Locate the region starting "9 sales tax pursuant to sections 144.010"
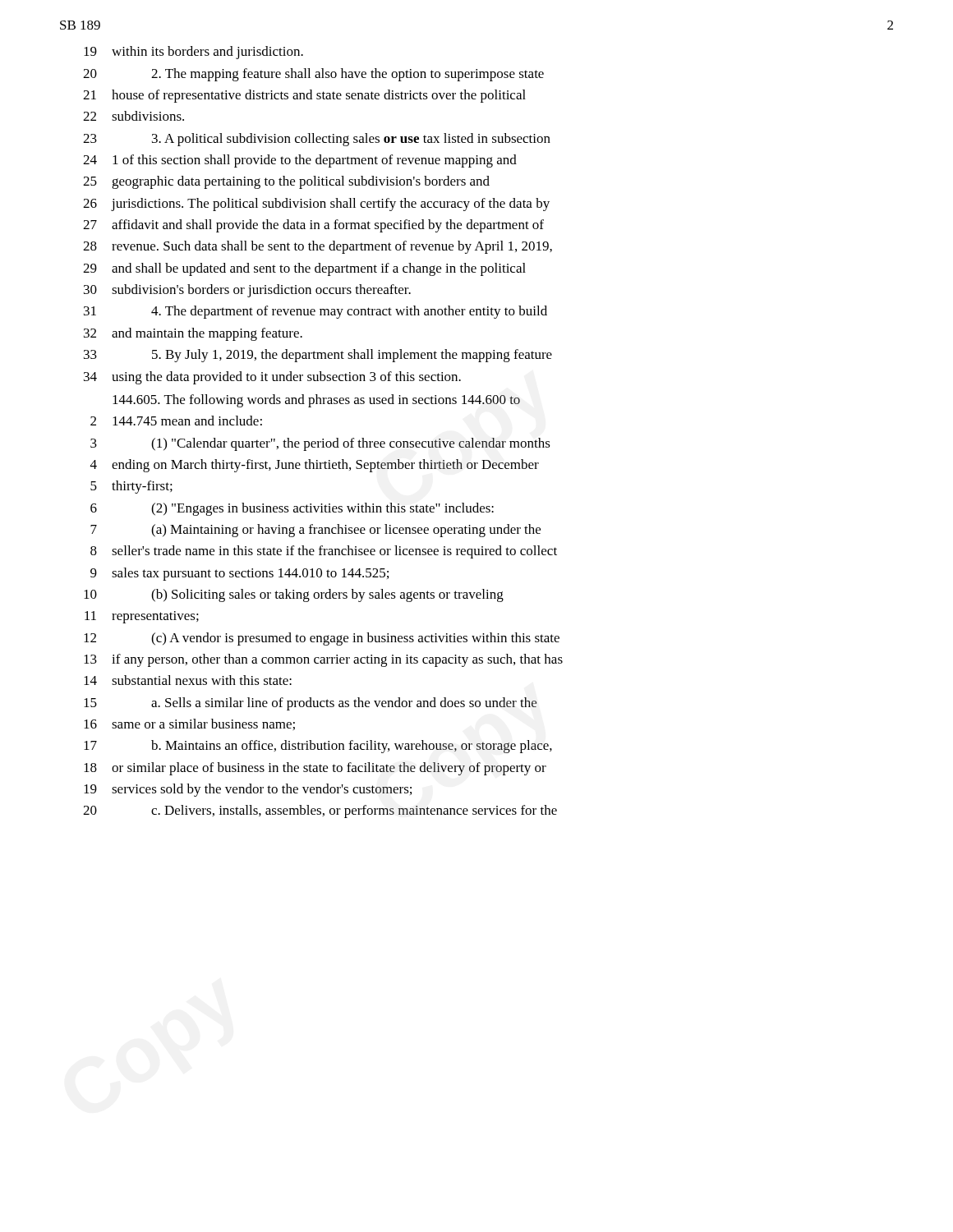Screen dimensions: 1232x953 click(239, 574)
